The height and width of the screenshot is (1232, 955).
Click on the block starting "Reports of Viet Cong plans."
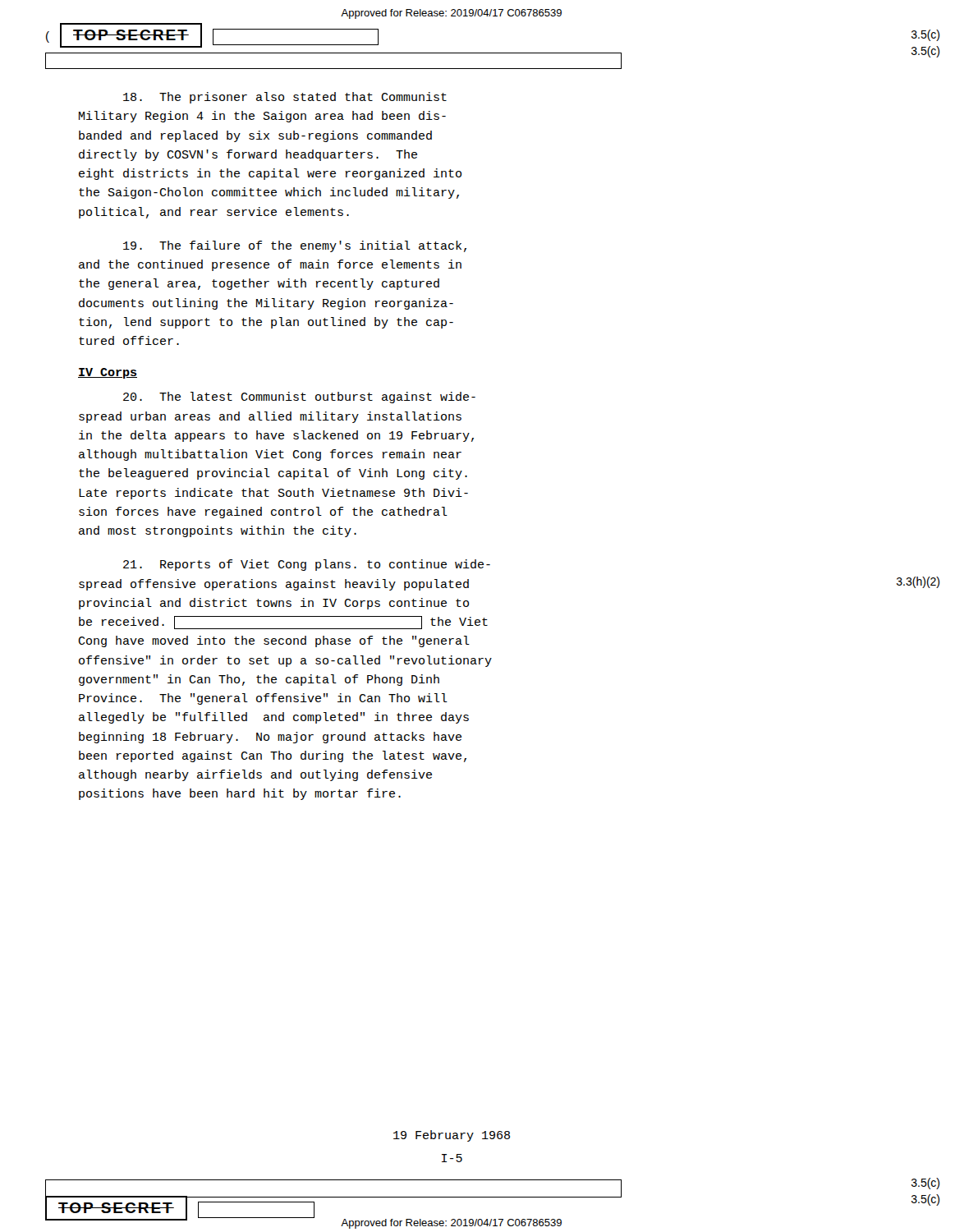(285, 680)
